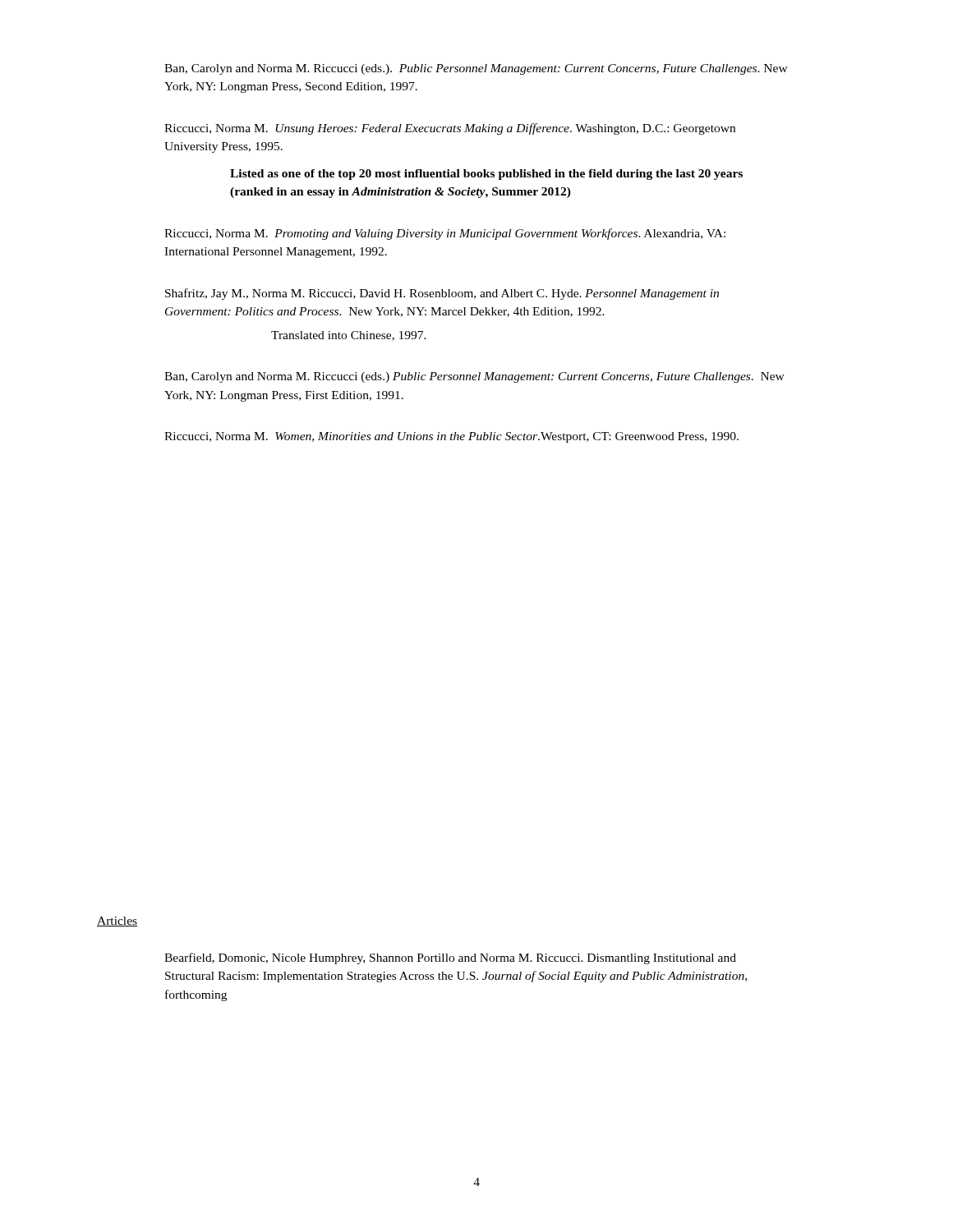
Task: Select the block starting "Riccucci, Norma M. Unsung Heroes:"
Action: coord(476,161)
